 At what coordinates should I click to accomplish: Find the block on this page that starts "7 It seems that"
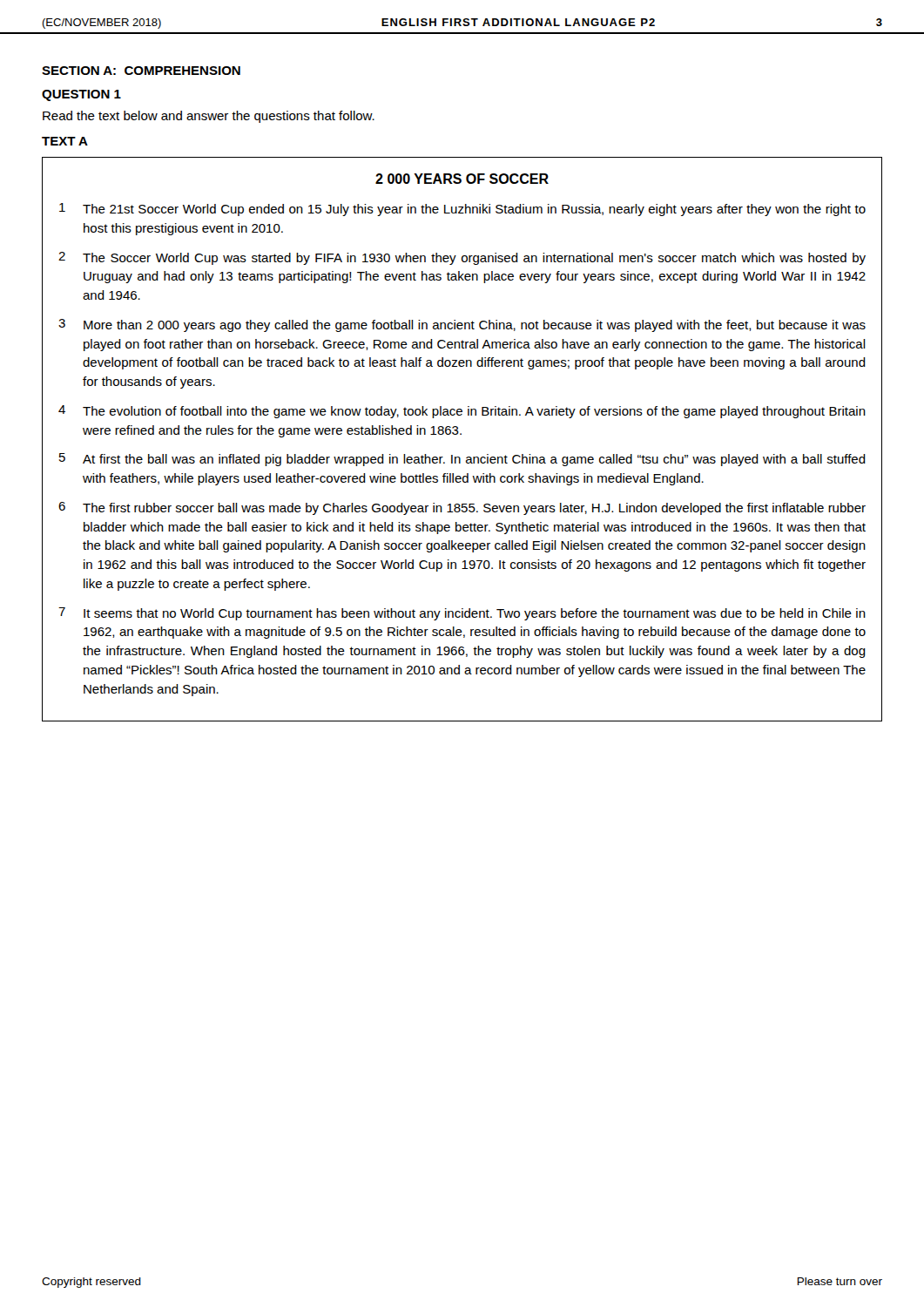pos(462,651)
